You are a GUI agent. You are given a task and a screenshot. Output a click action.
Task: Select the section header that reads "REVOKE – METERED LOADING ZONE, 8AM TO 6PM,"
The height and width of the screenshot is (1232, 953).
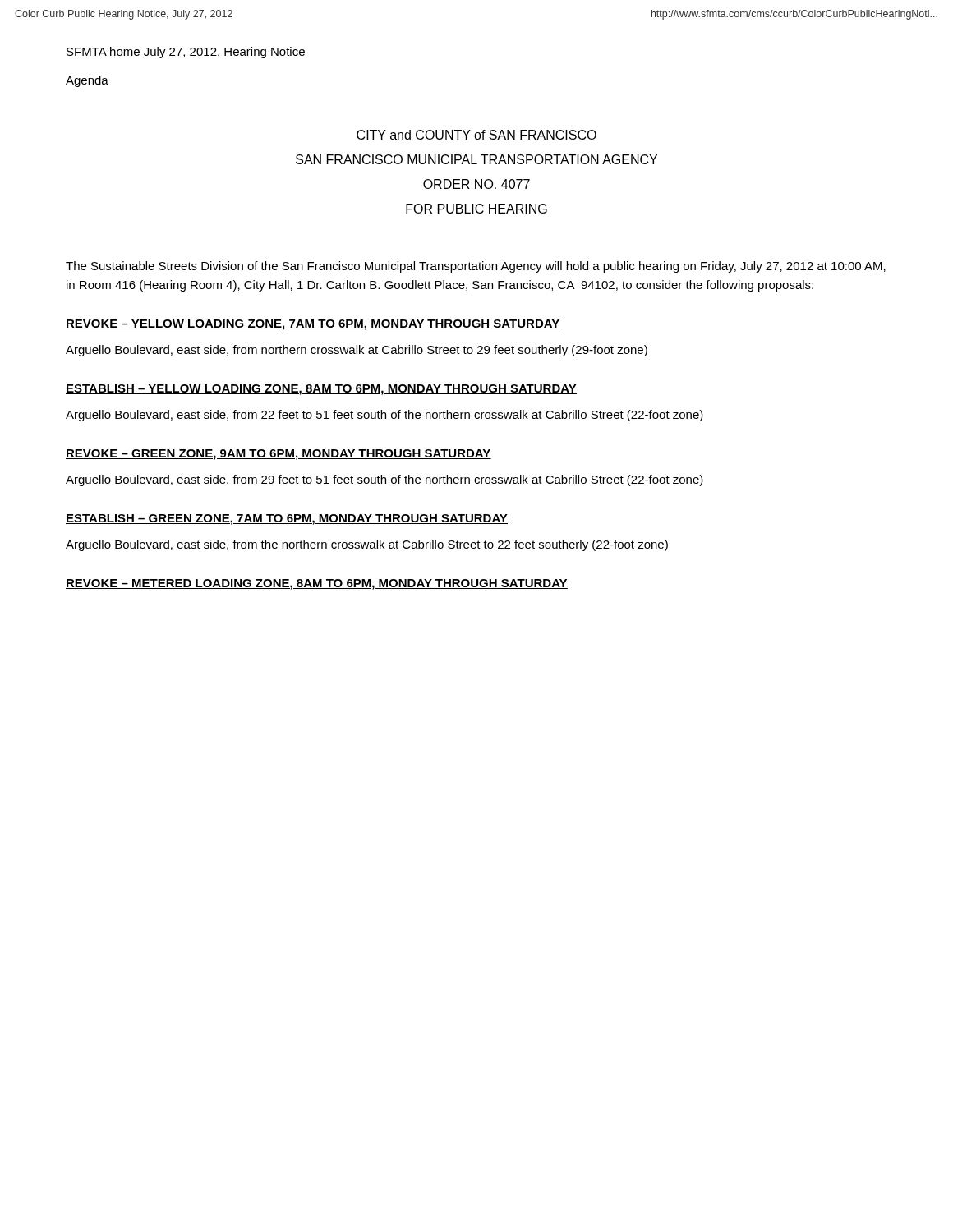[317, 582]
